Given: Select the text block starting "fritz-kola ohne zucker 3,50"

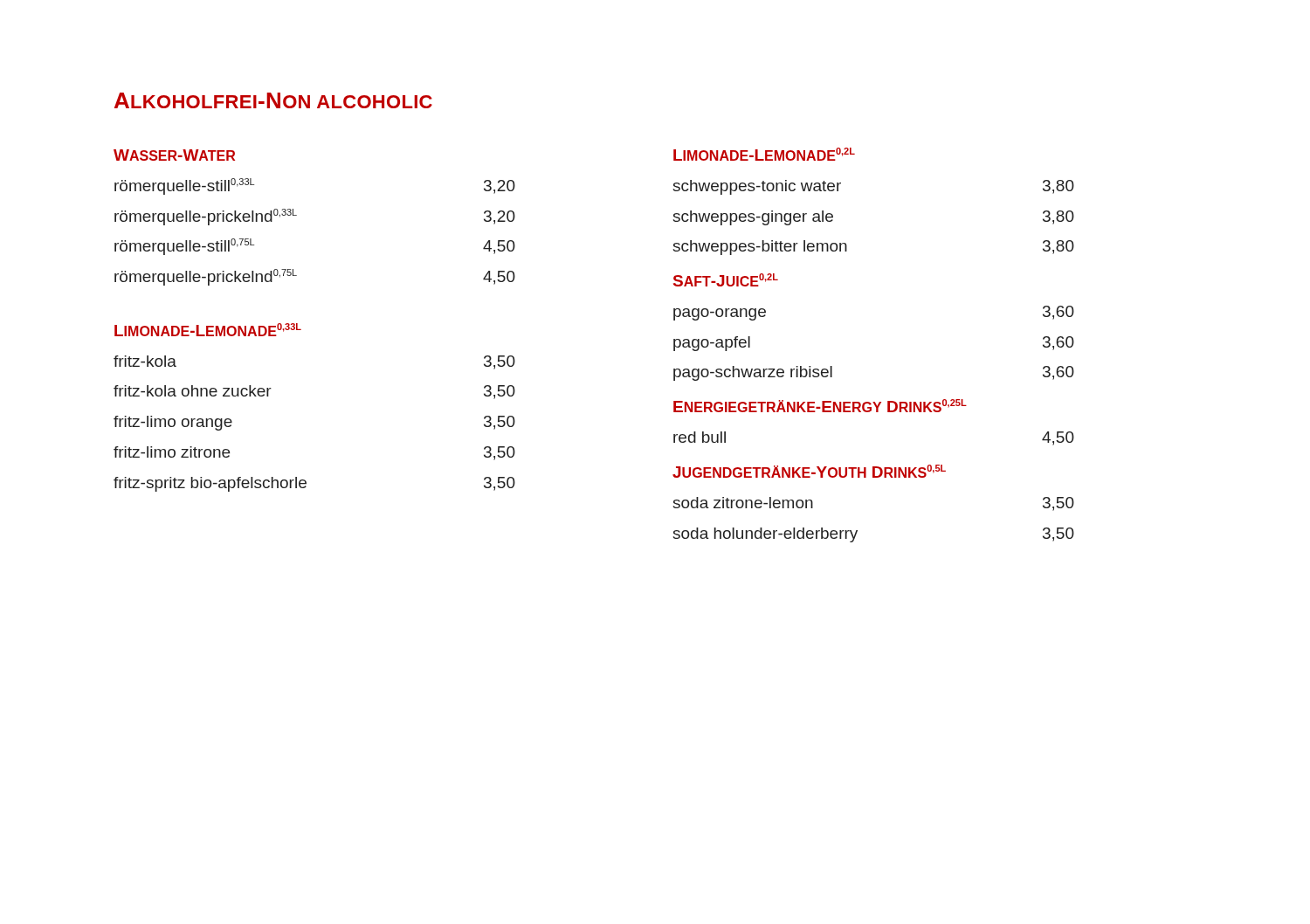Looking at the screenshot, I should pyautogui.click(x=193, y=392).
